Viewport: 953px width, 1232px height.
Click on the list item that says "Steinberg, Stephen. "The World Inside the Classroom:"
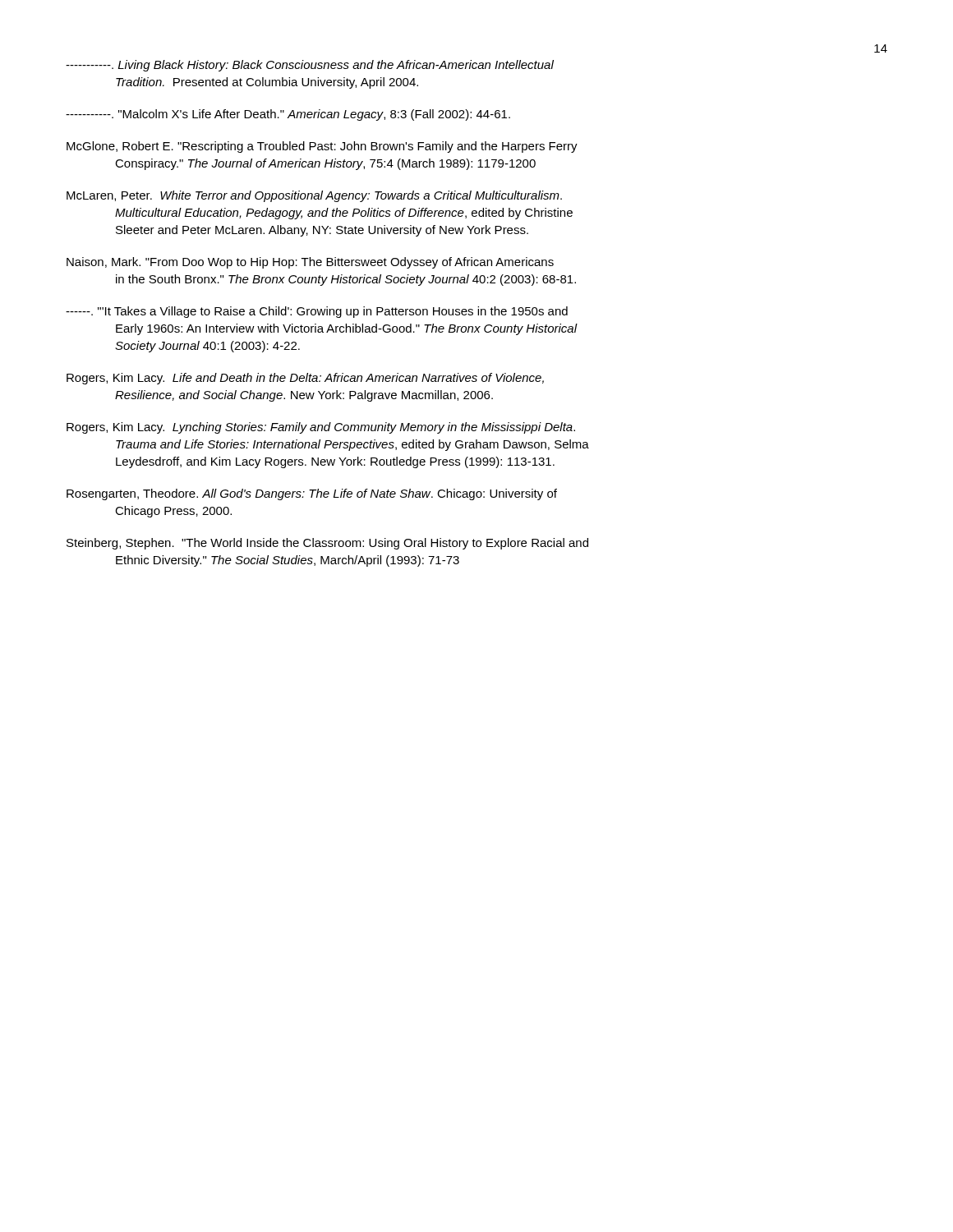[476, 551]
